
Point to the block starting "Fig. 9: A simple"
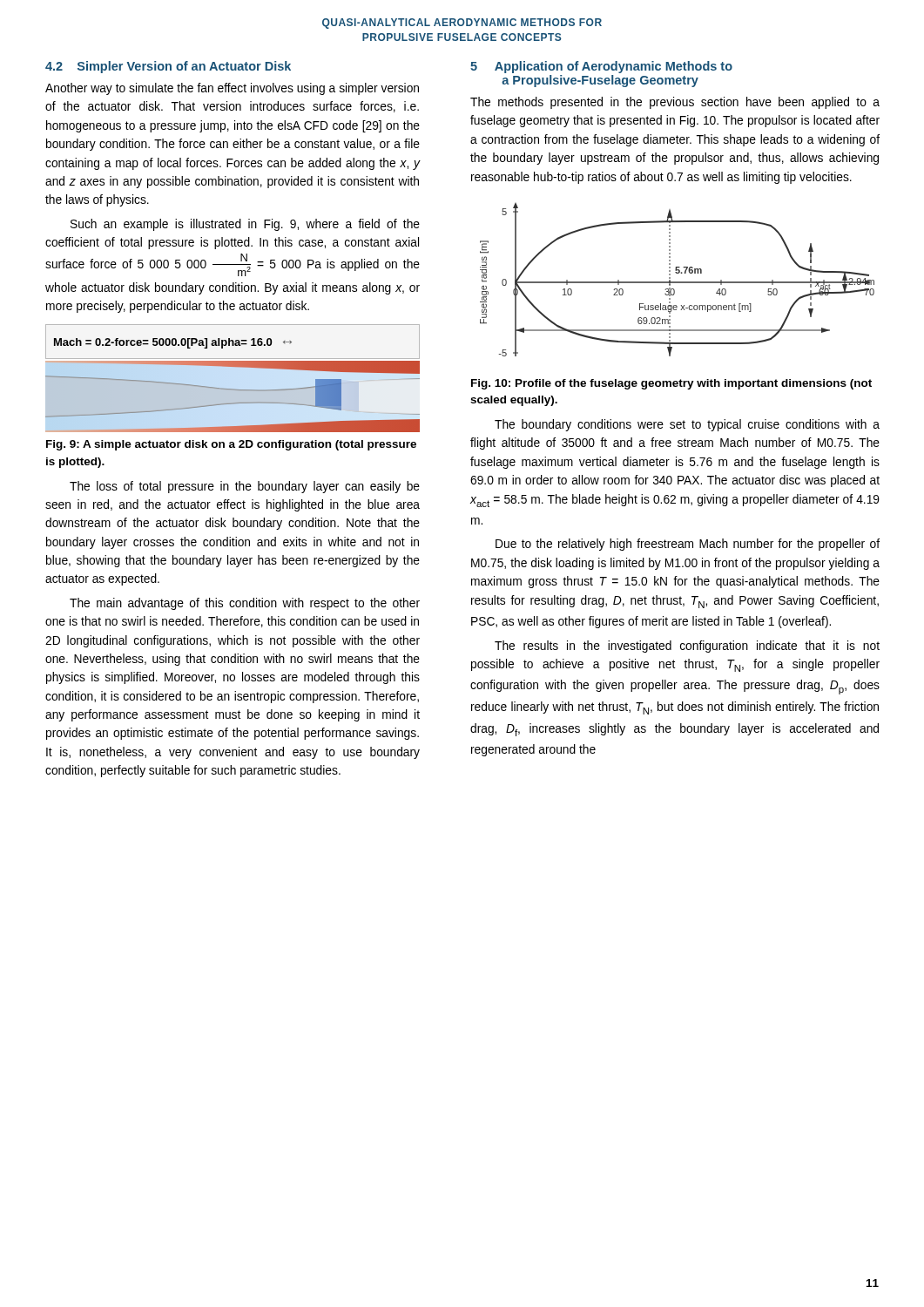coord(231,453)
